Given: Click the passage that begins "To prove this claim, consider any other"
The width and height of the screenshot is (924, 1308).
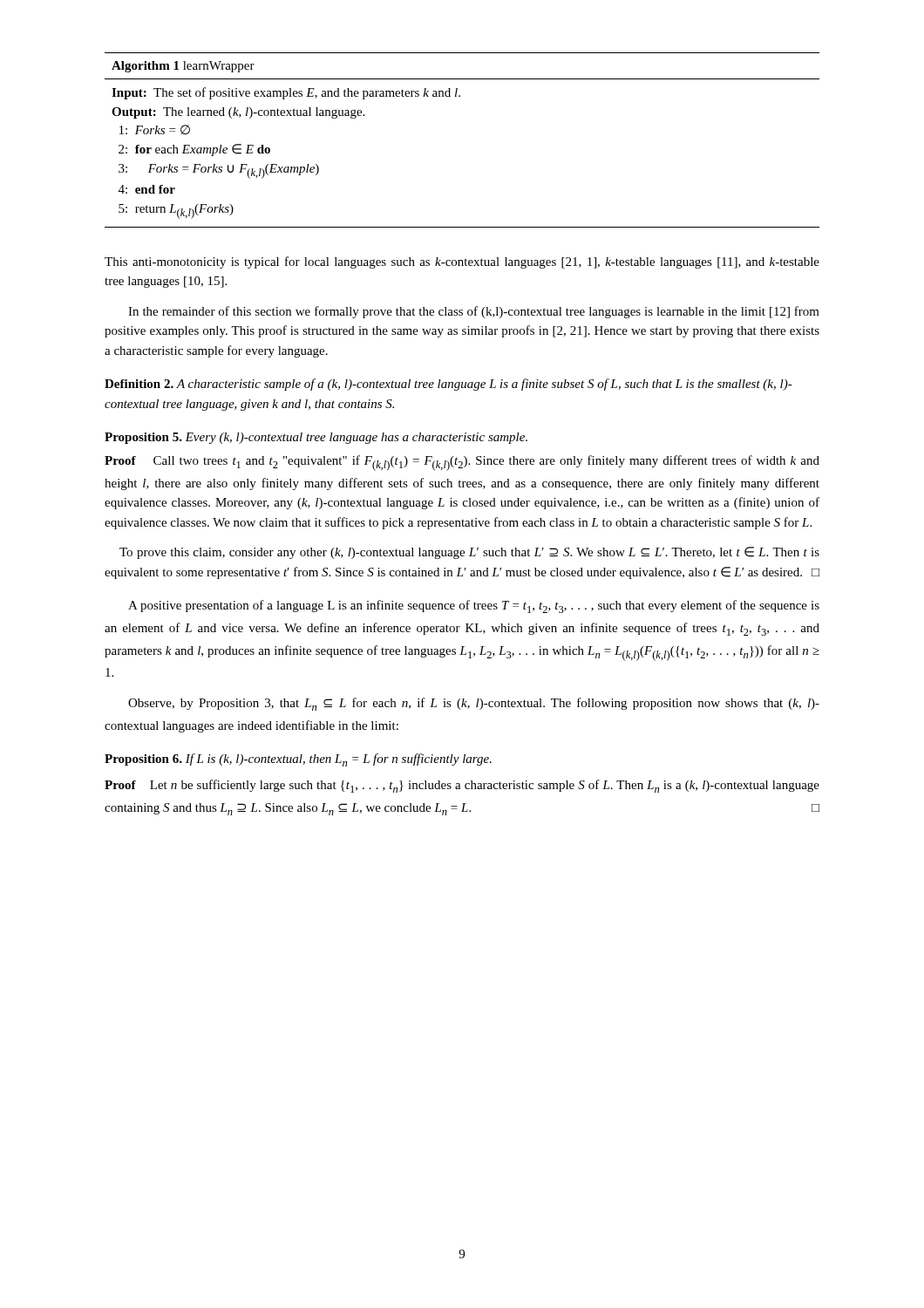Looking at the screenshot, I should (462, 563).
